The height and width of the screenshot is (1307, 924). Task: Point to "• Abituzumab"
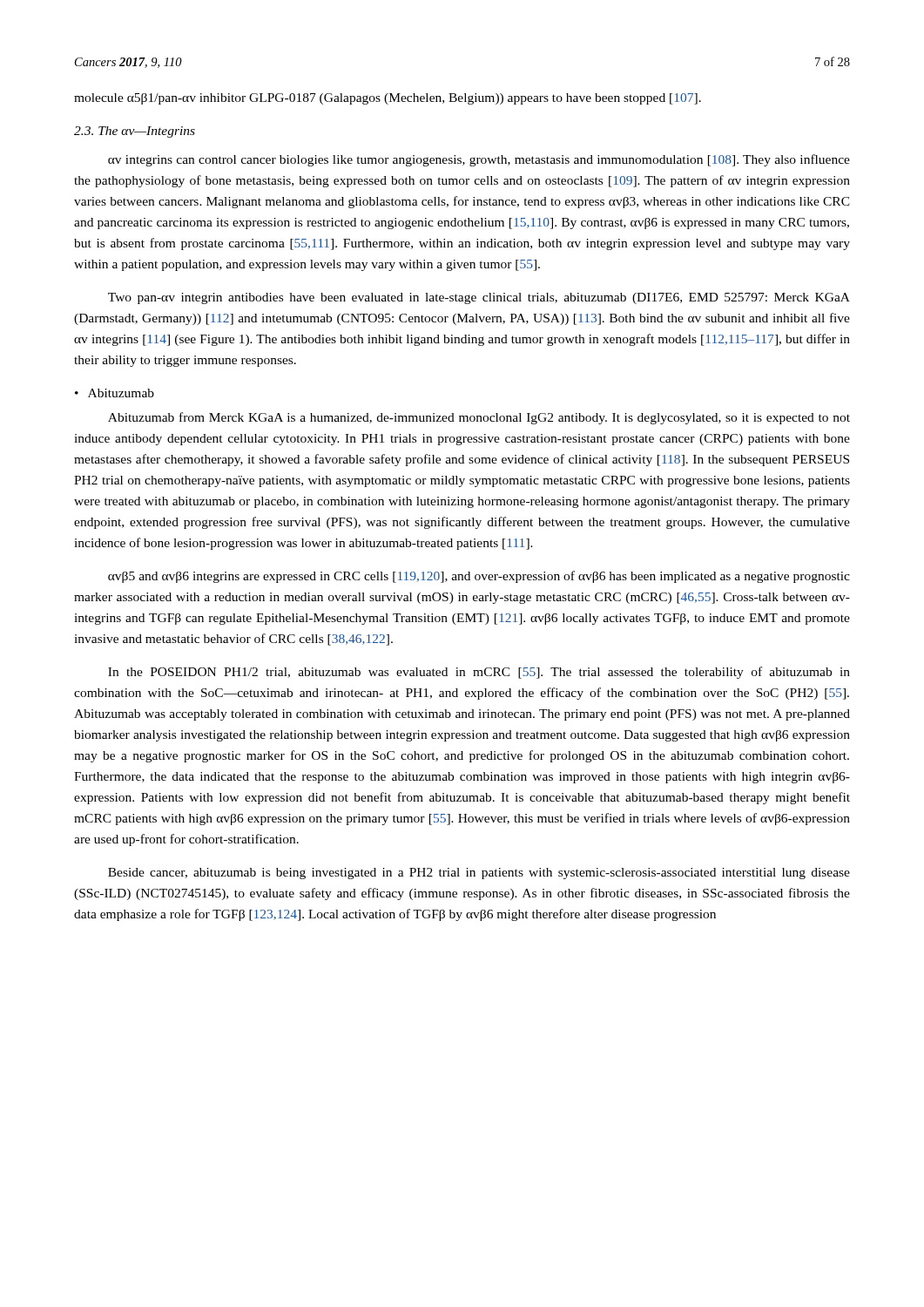coord(114,393)
